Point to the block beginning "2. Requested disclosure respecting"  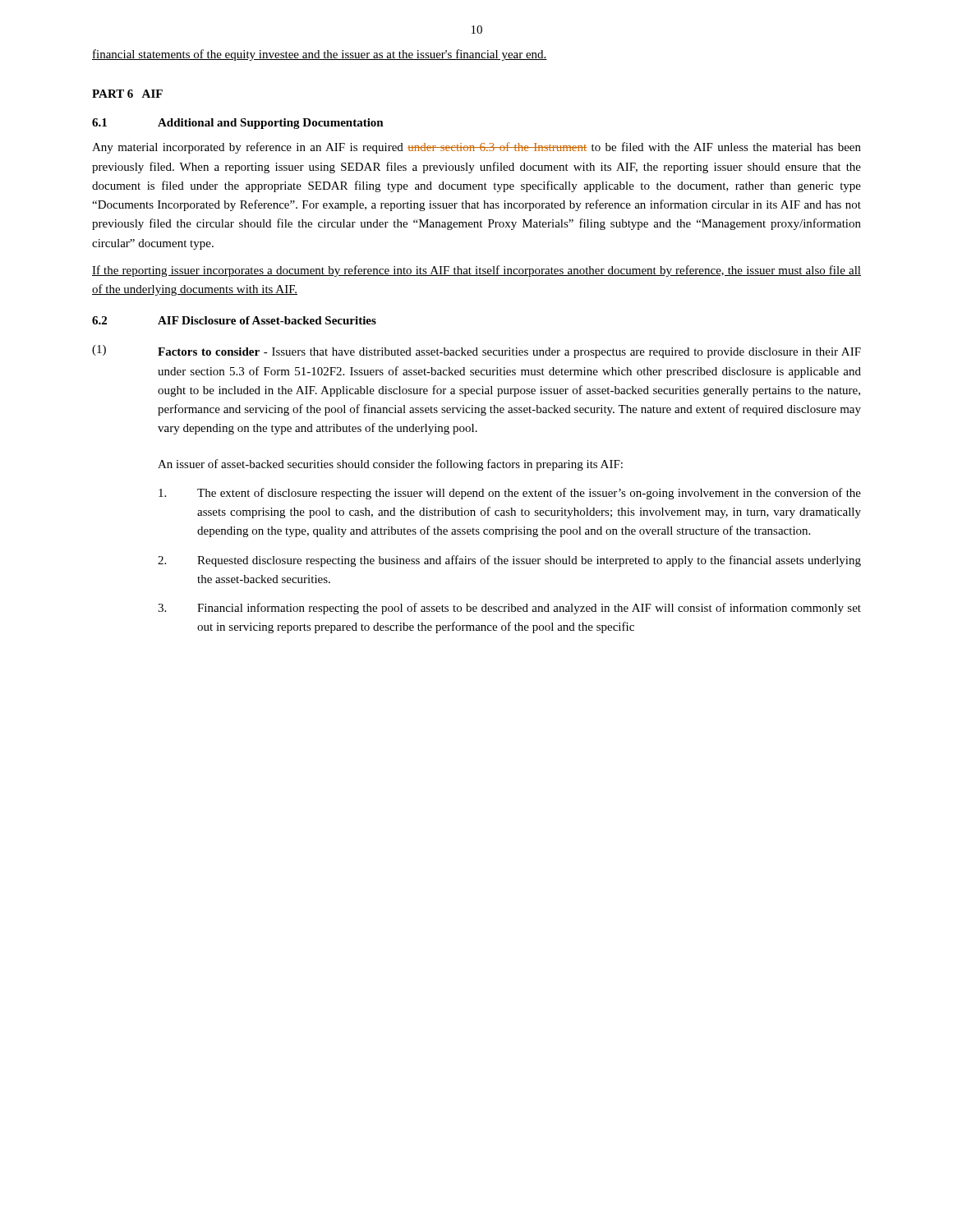(x=509, y=570)
